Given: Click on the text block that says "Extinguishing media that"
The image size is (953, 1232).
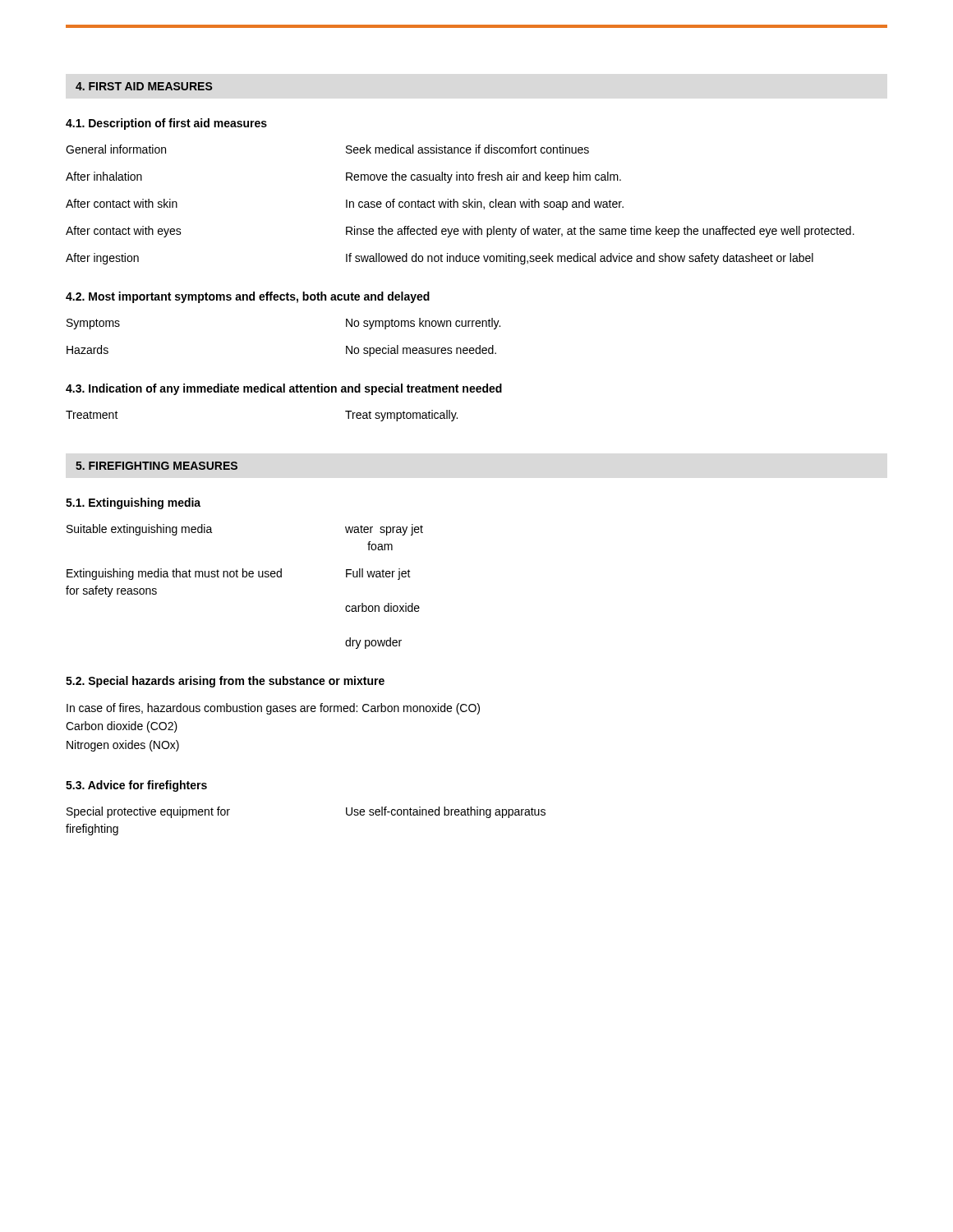Looking at the screenshot, I should 239,574.
